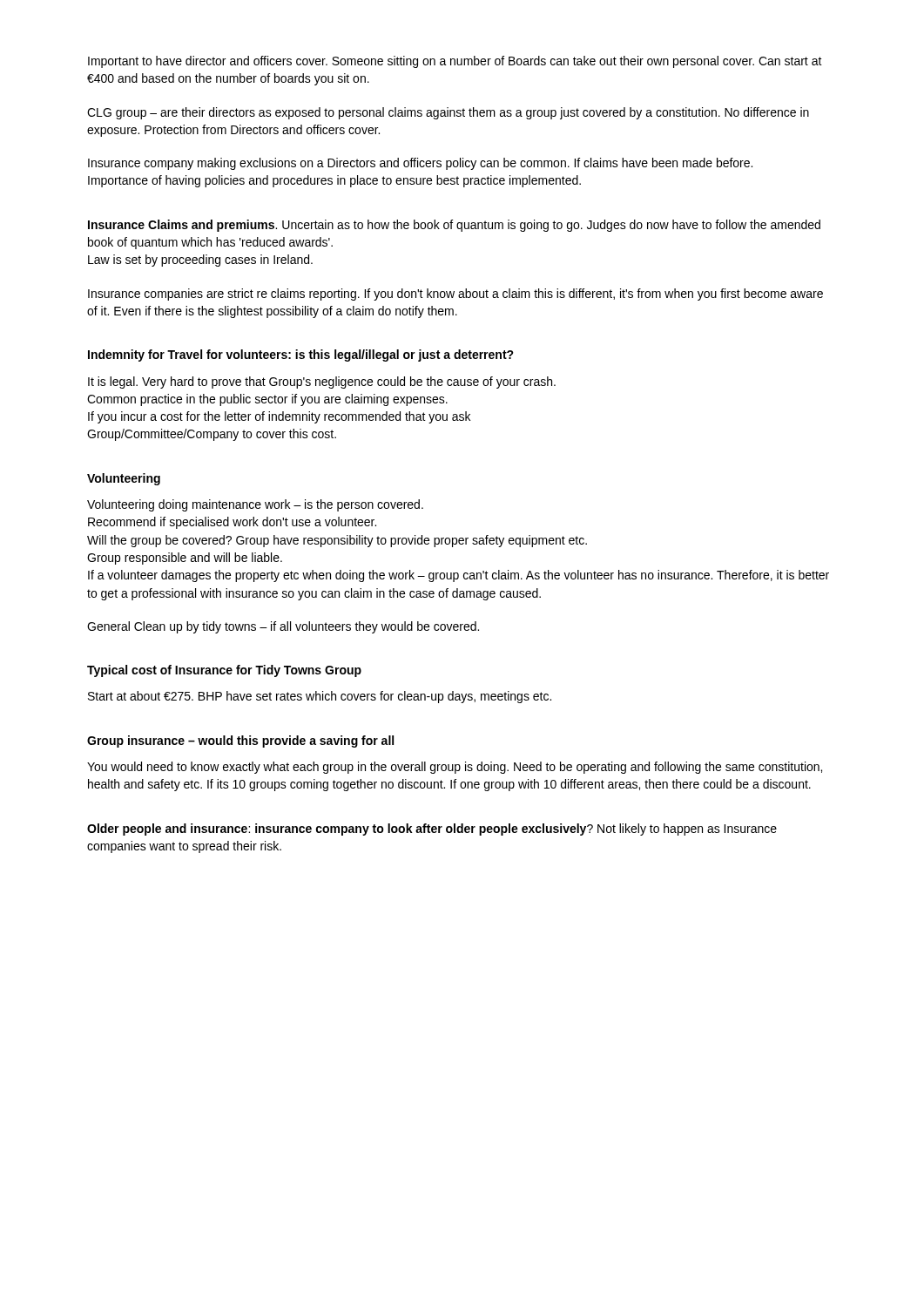Locate the text starting "Volunteering doing maintenance work – is the person"
Image resolution: width=924 pixels, height=1307 pixels.
[458, 549]
